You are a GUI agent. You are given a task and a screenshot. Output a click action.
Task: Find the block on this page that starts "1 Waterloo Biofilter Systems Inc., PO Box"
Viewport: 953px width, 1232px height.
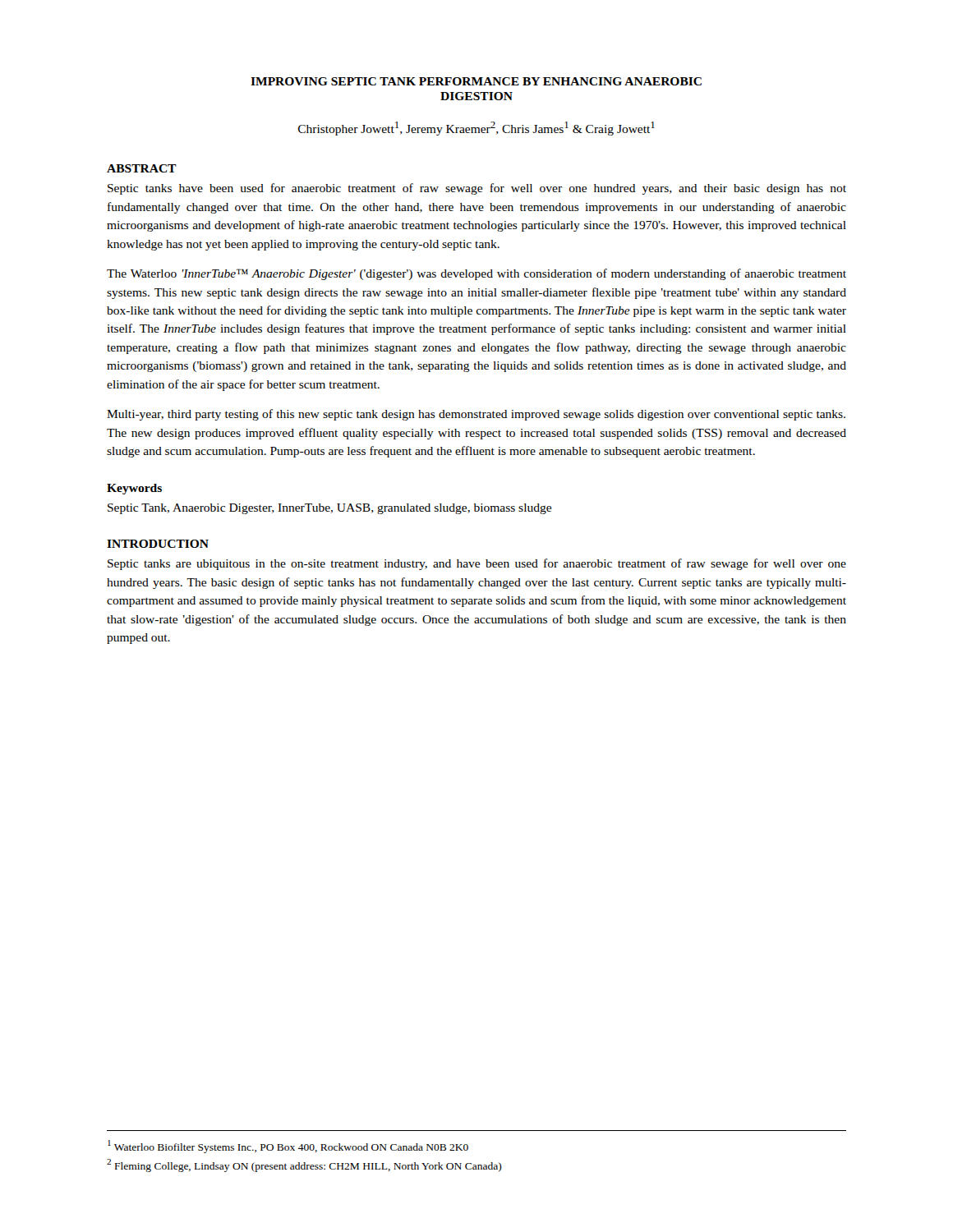(x=288, y=1145)
